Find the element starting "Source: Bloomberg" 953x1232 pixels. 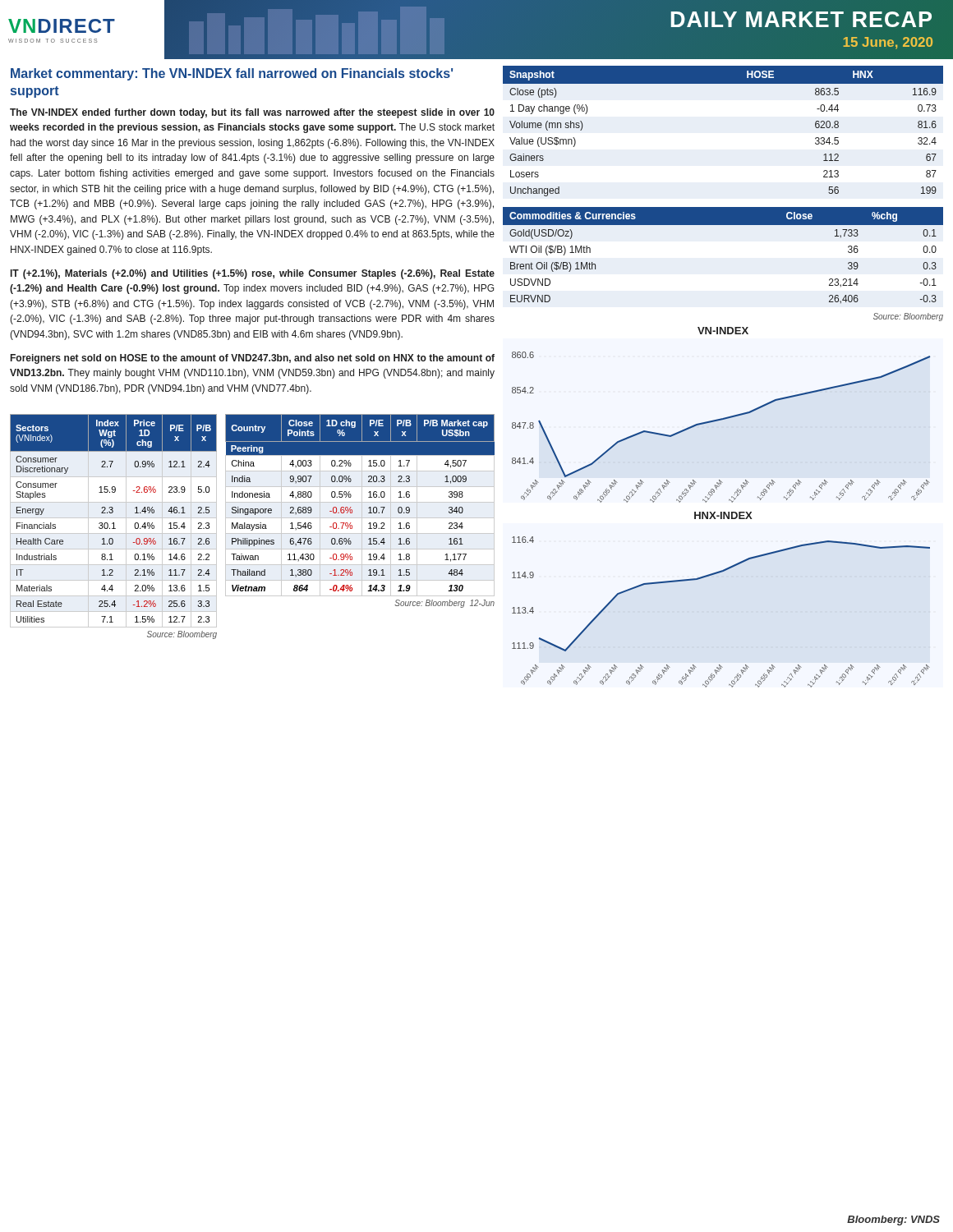coord(908,317)
